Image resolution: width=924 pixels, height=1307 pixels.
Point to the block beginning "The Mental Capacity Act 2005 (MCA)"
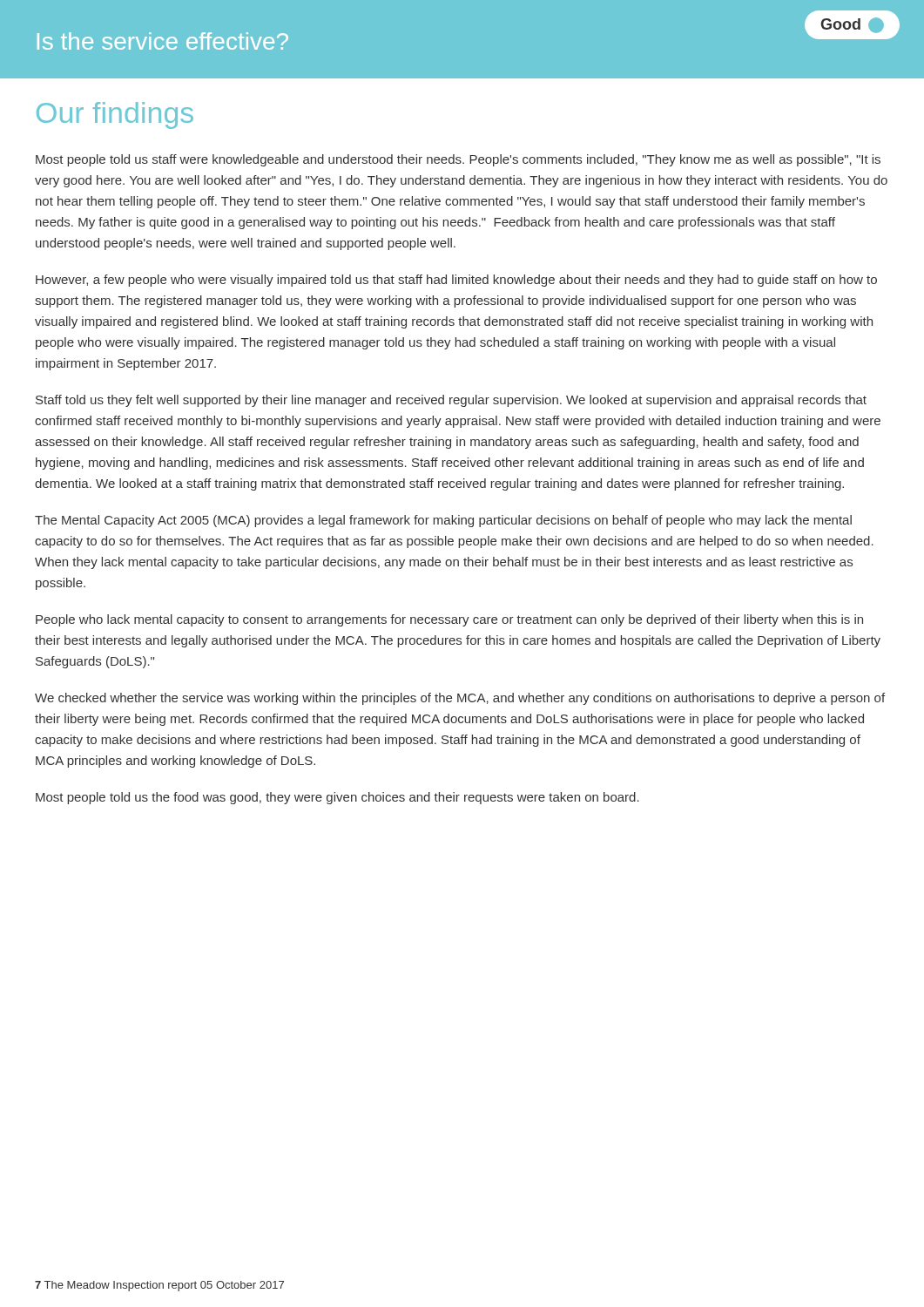462,552
